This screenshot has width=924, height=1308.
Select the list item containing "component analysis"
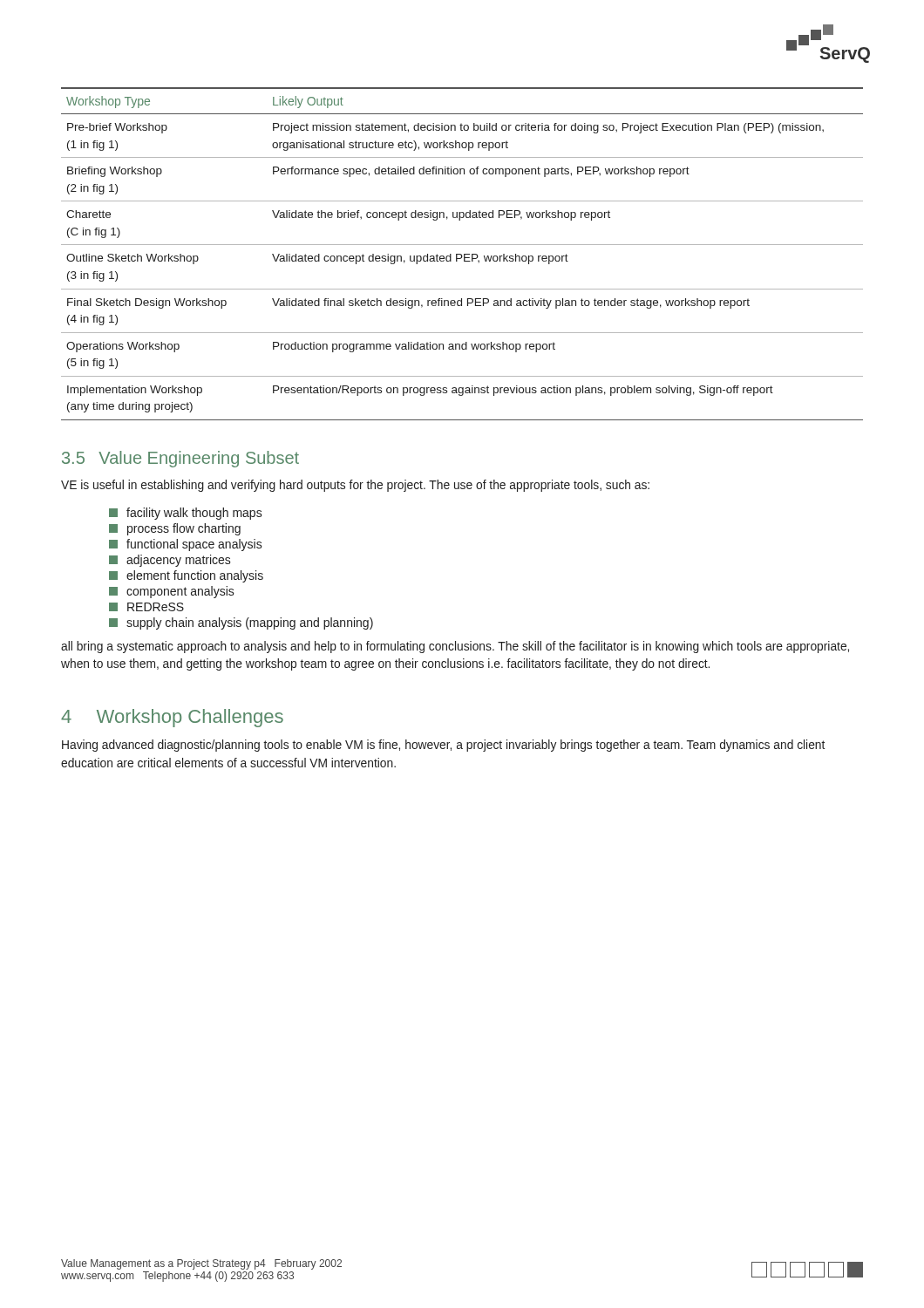click(172, 591)
